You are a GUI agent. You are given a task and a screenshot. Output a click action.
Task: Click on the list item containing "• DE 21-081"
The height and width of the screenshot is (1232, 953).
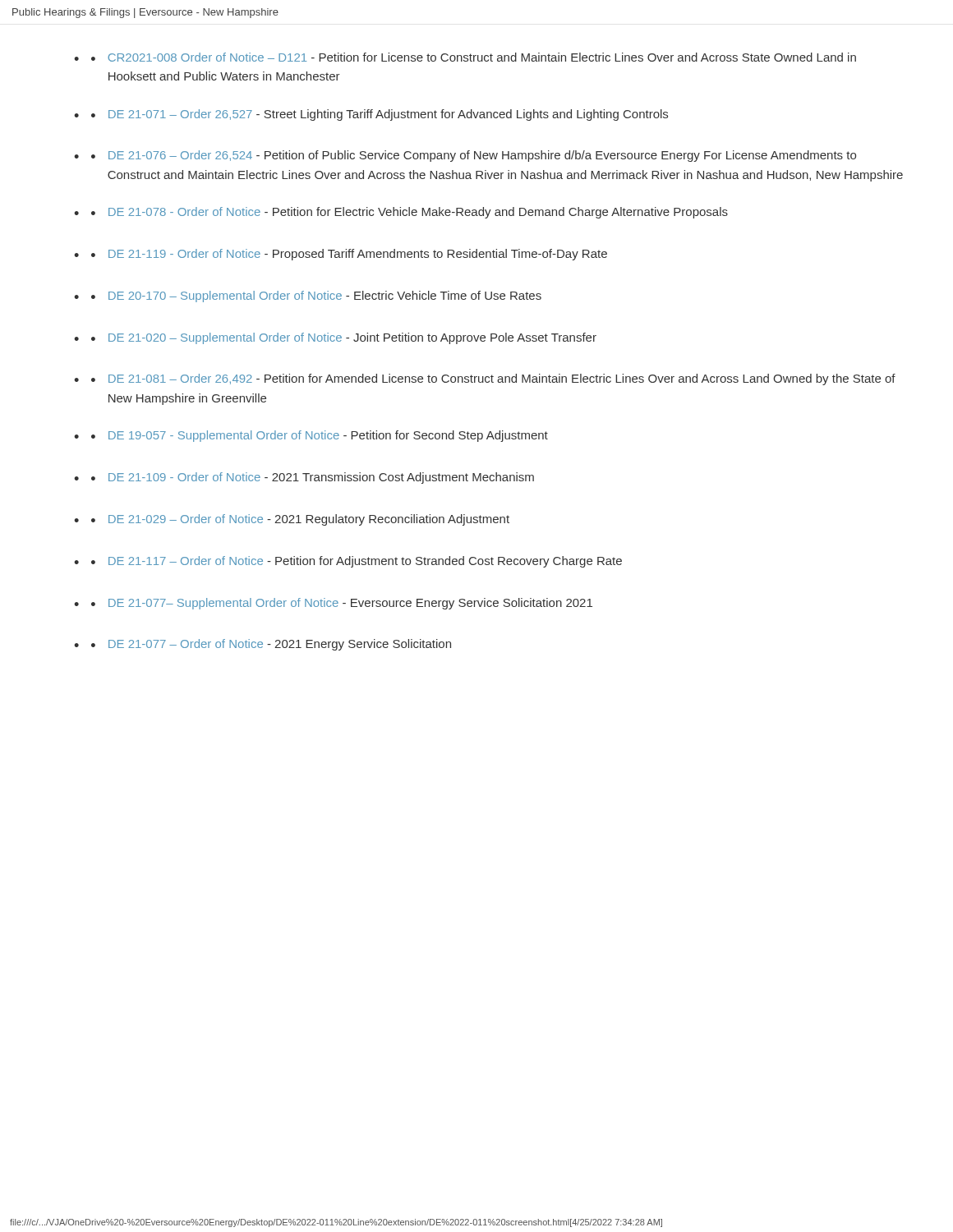[497, 388]
